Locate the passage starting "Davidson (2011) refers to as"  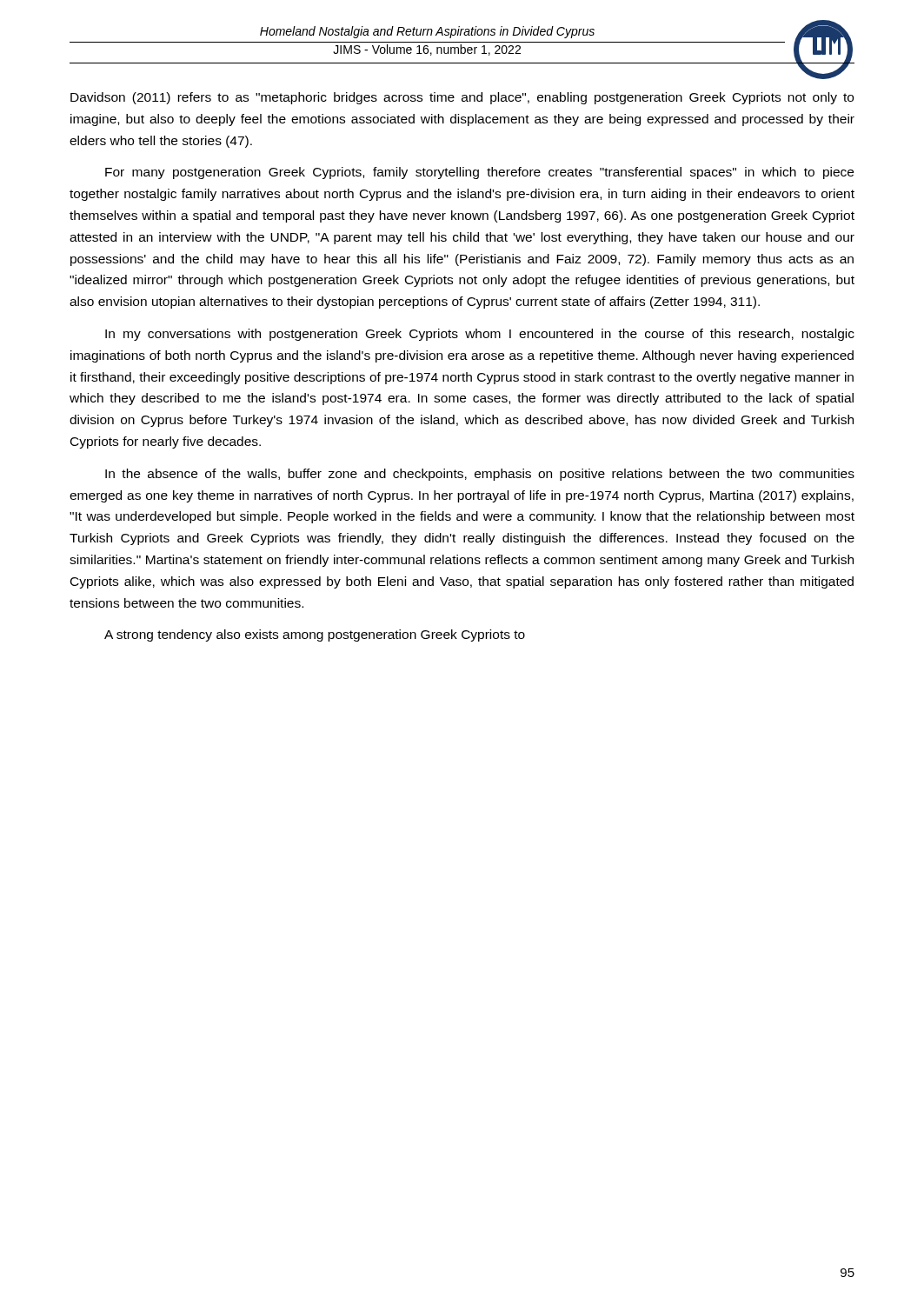[x=462, y=119]
